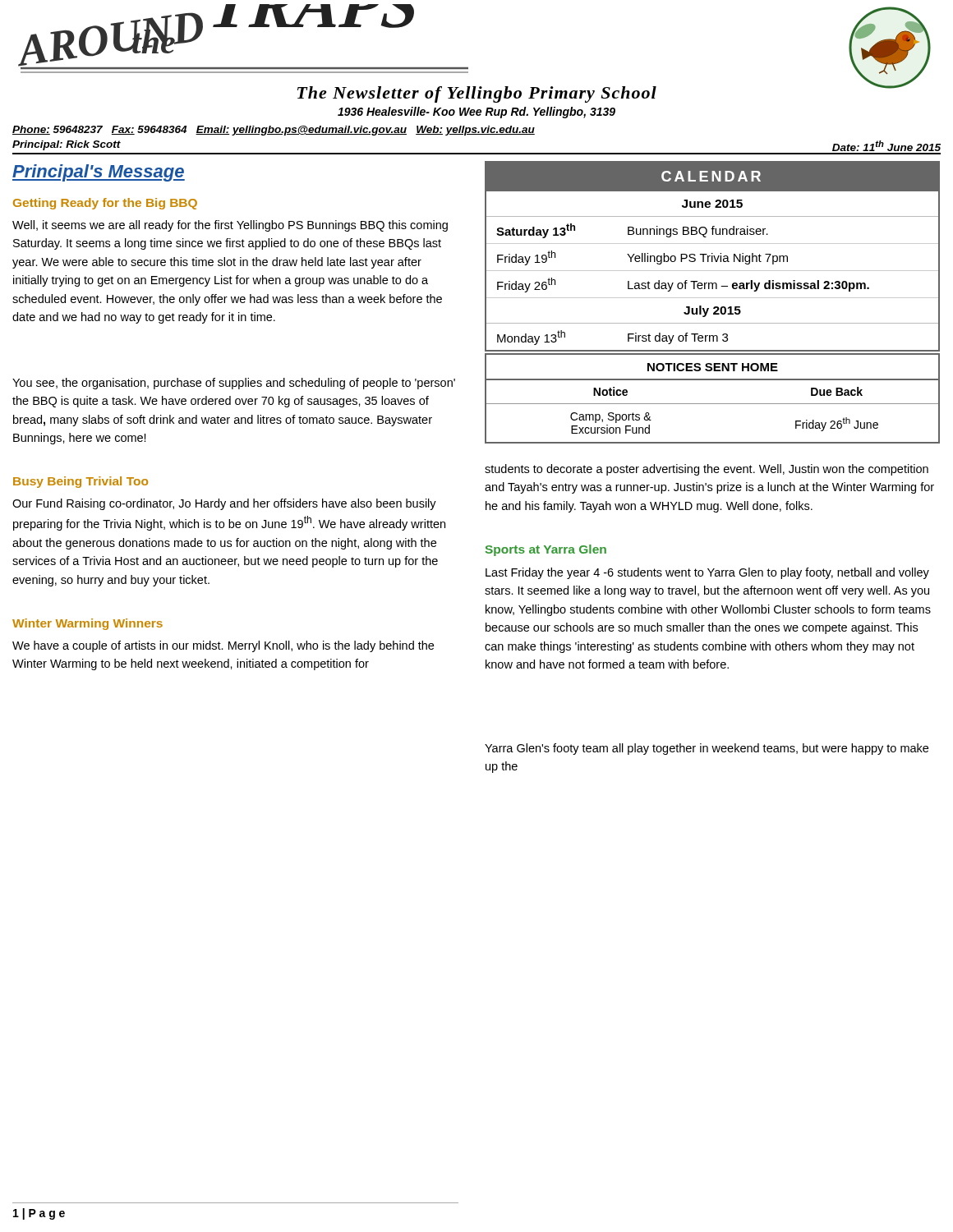Select the passage starting "Phone: 59648237 Fax: 59648364"

273,129
